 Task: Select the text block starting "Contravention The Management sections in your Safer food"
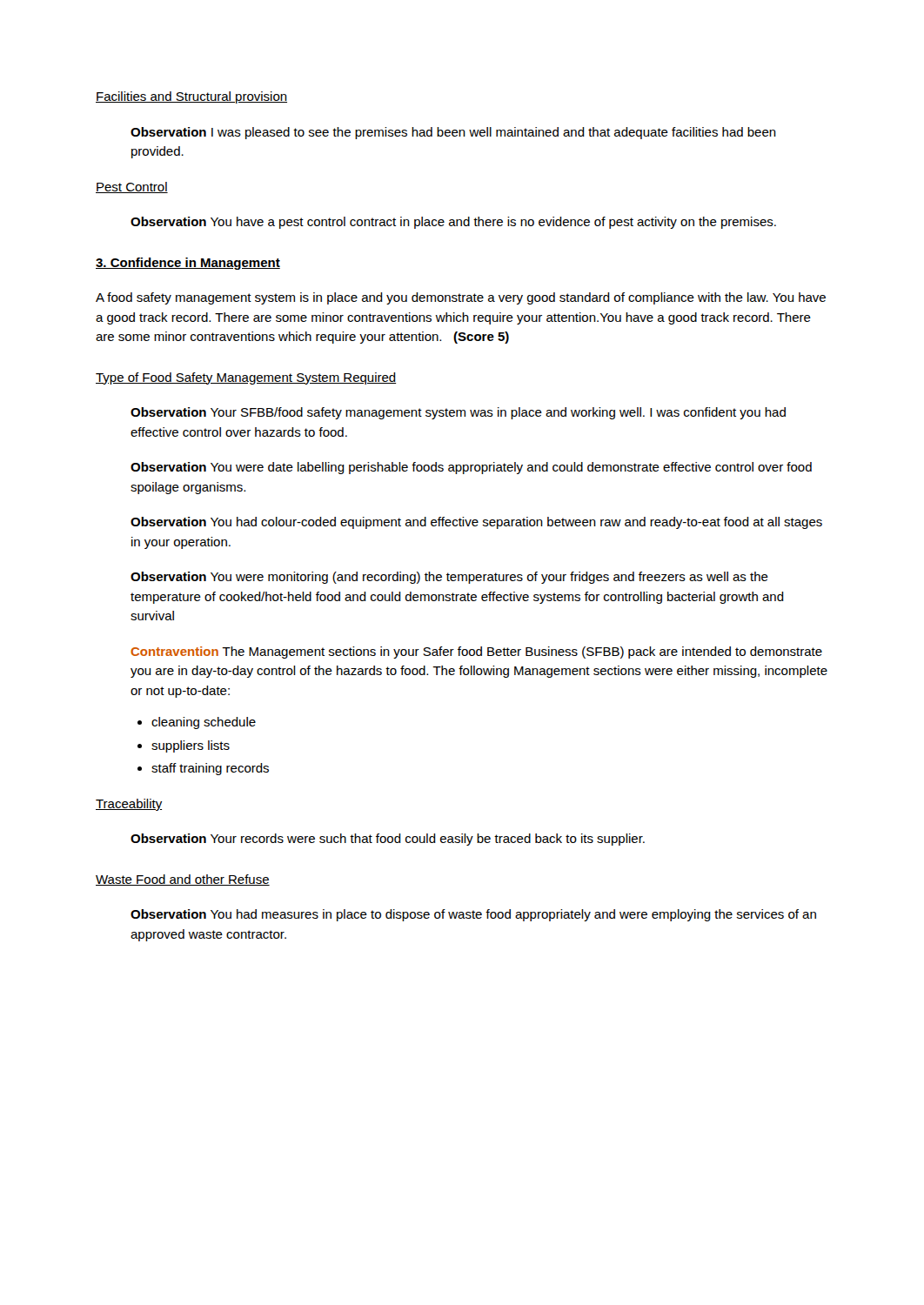point(476,652)
